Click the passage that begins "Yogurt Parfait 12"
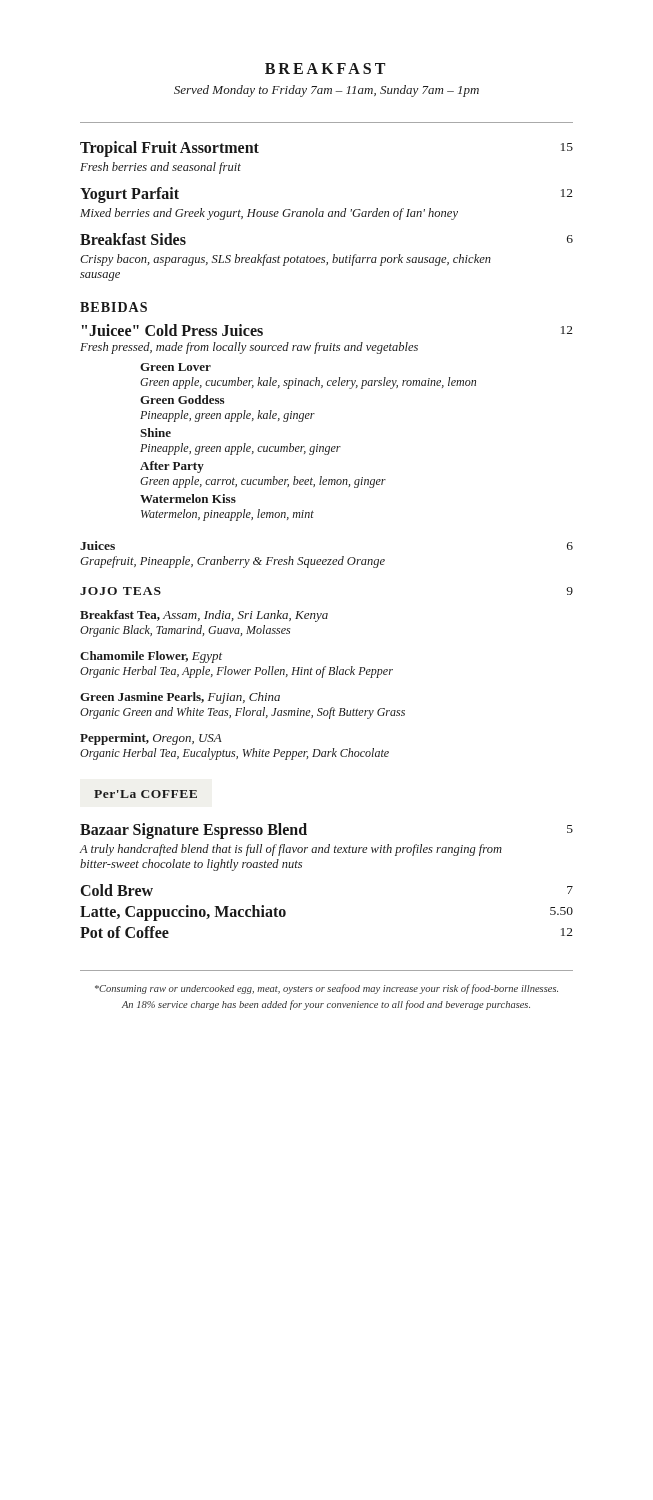 [x=326, y=203]
